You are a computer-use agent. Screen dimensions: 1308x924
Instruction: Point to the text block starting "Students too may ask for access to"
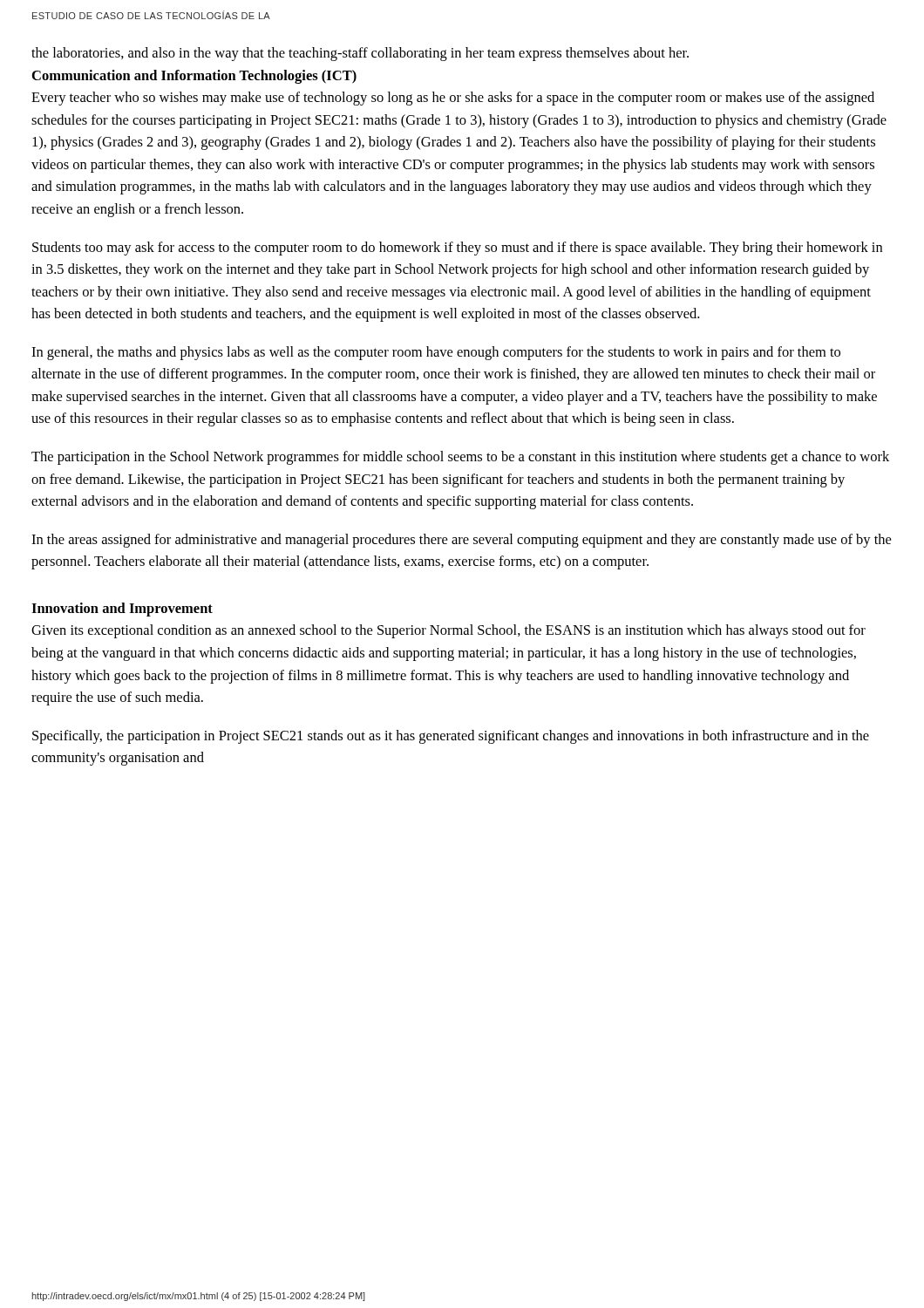pos(457,280)
